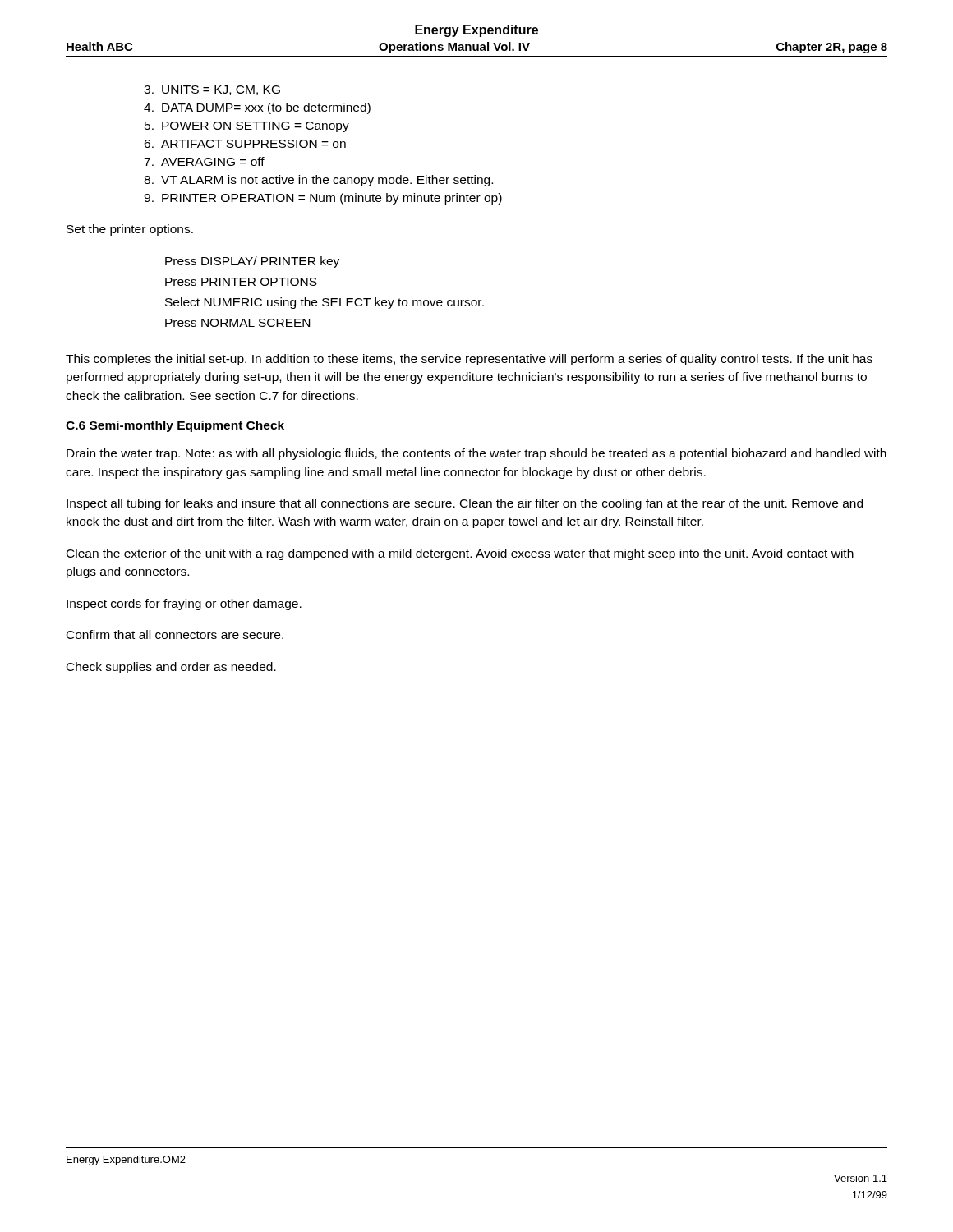Select the list item with the text "7. AVERAGING = off"

(x=204, y=161)
